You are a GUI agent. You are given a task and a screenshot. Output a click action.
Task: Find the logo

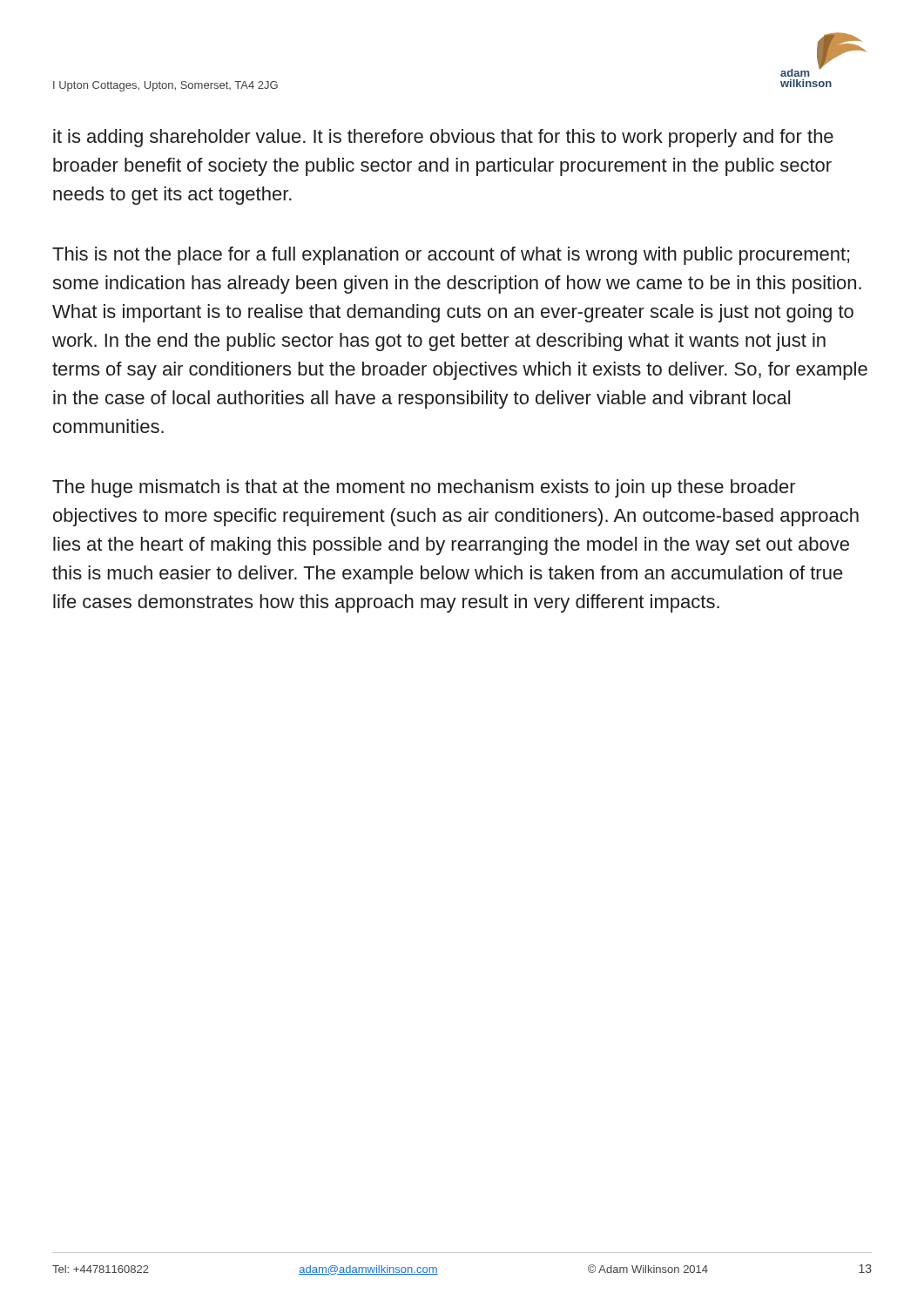tap(824, 57)
